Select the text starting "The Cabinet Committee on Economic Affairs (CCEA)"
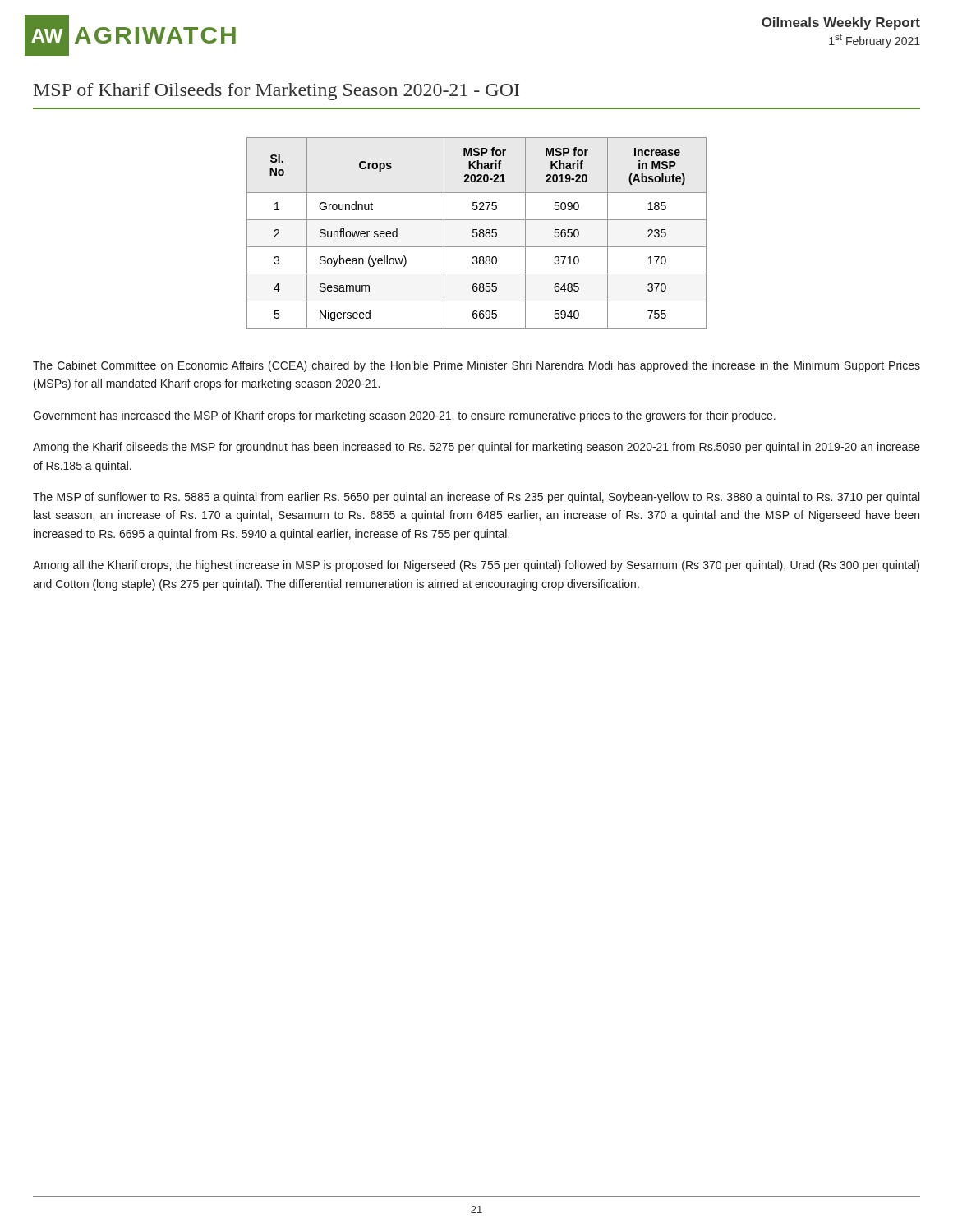 tap(476, 375)
